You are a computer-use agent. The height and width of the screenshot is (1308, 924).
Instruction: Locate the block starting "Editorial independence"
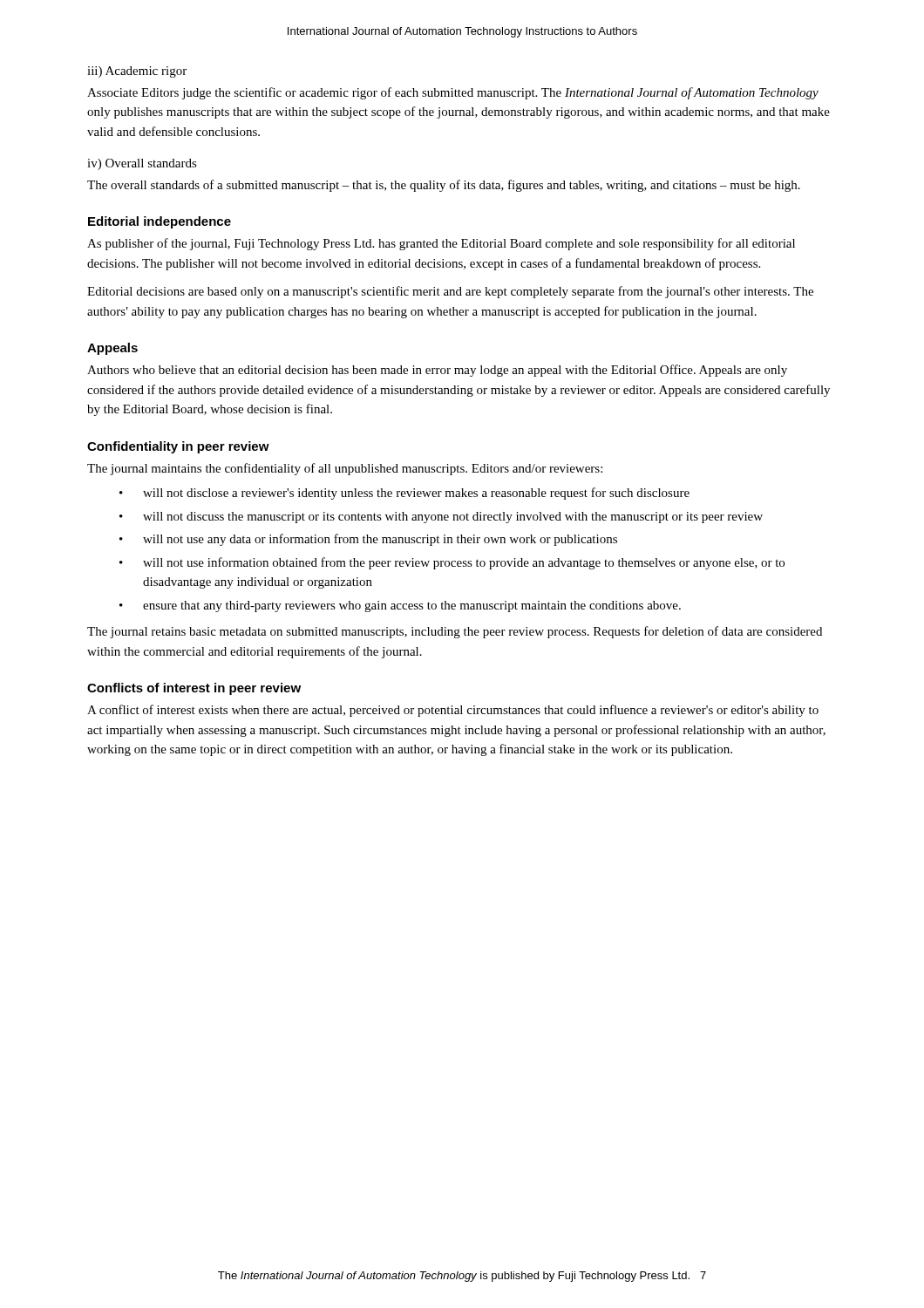click(159, 221)
